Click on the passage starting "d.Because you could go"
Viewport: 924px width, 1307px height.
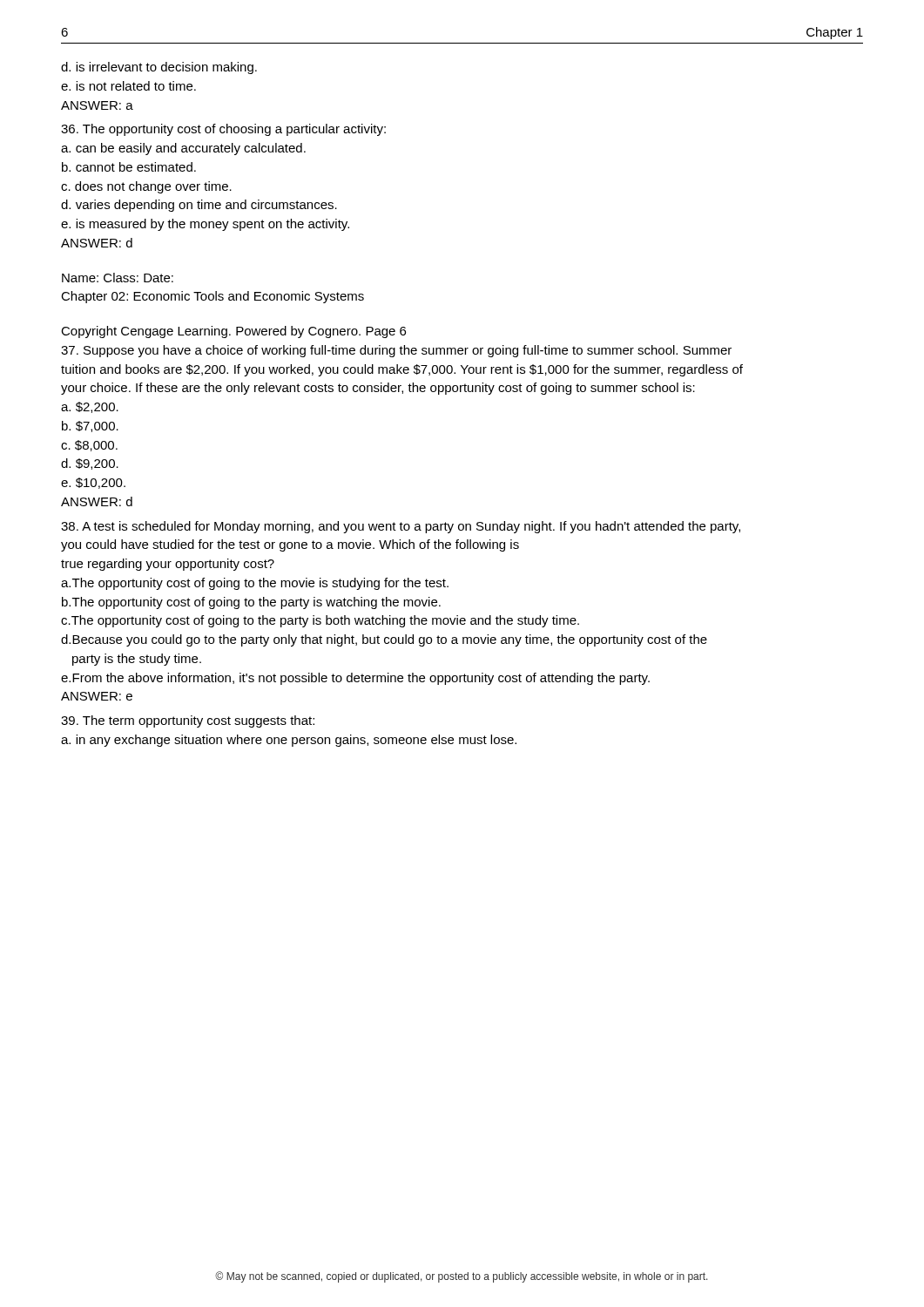[384, 639]
